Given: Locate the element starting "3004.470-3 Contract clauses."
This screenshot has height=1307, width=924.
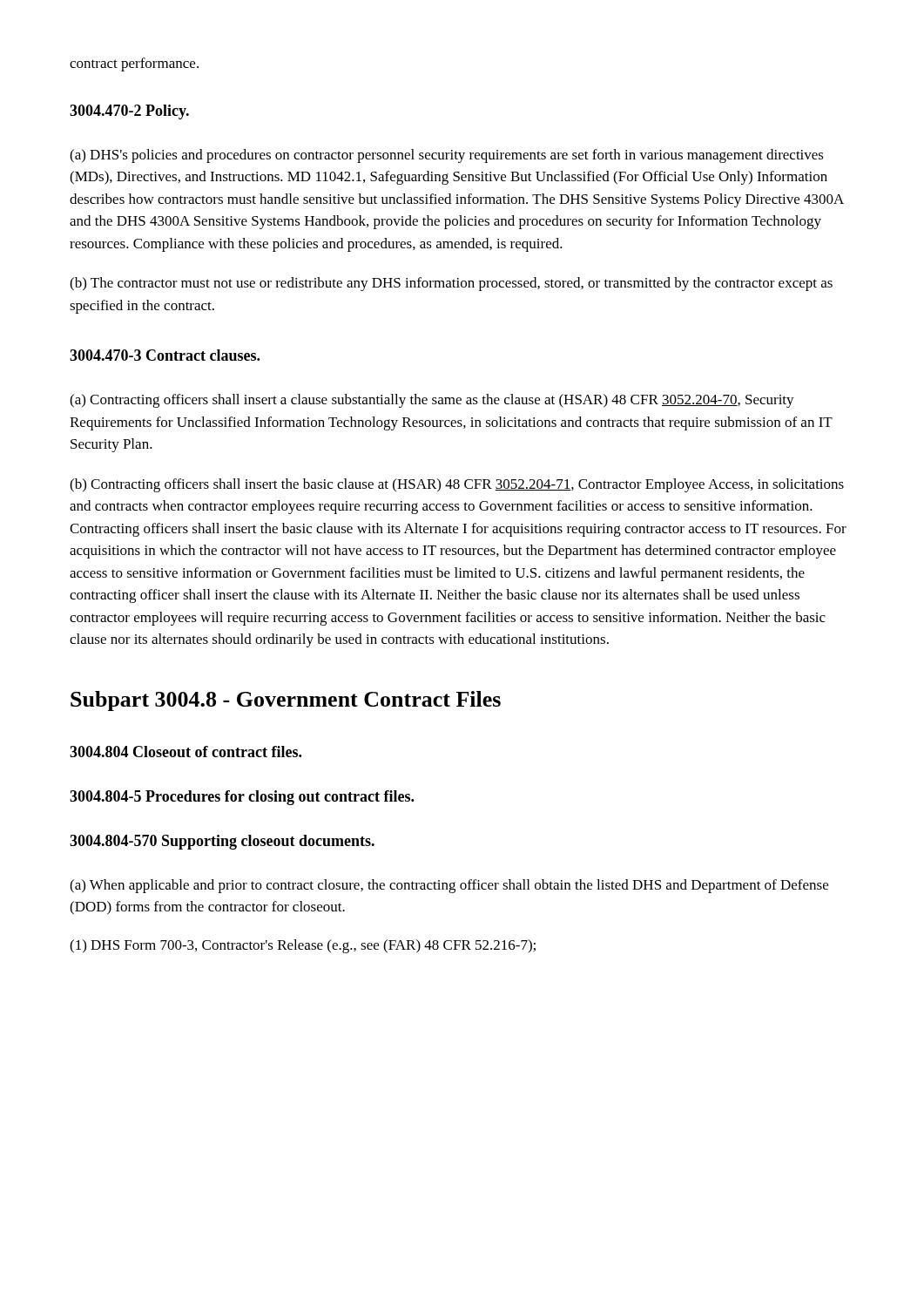Looking at the screenshot, I should tap(165, 355).
